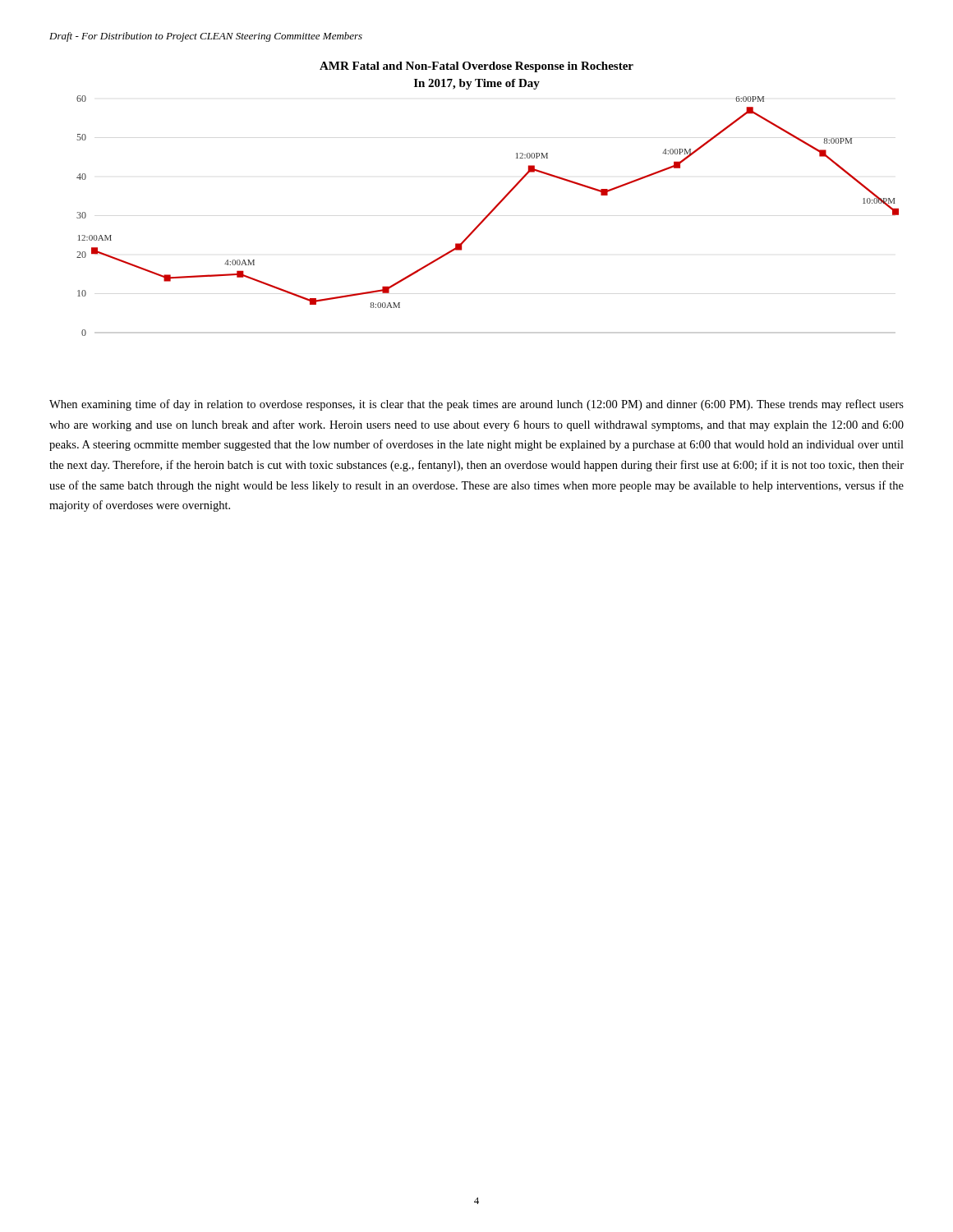Viewport: 953px width, 1232px height.
Task: Find the line chart
Action: click(x=476, y=230)
